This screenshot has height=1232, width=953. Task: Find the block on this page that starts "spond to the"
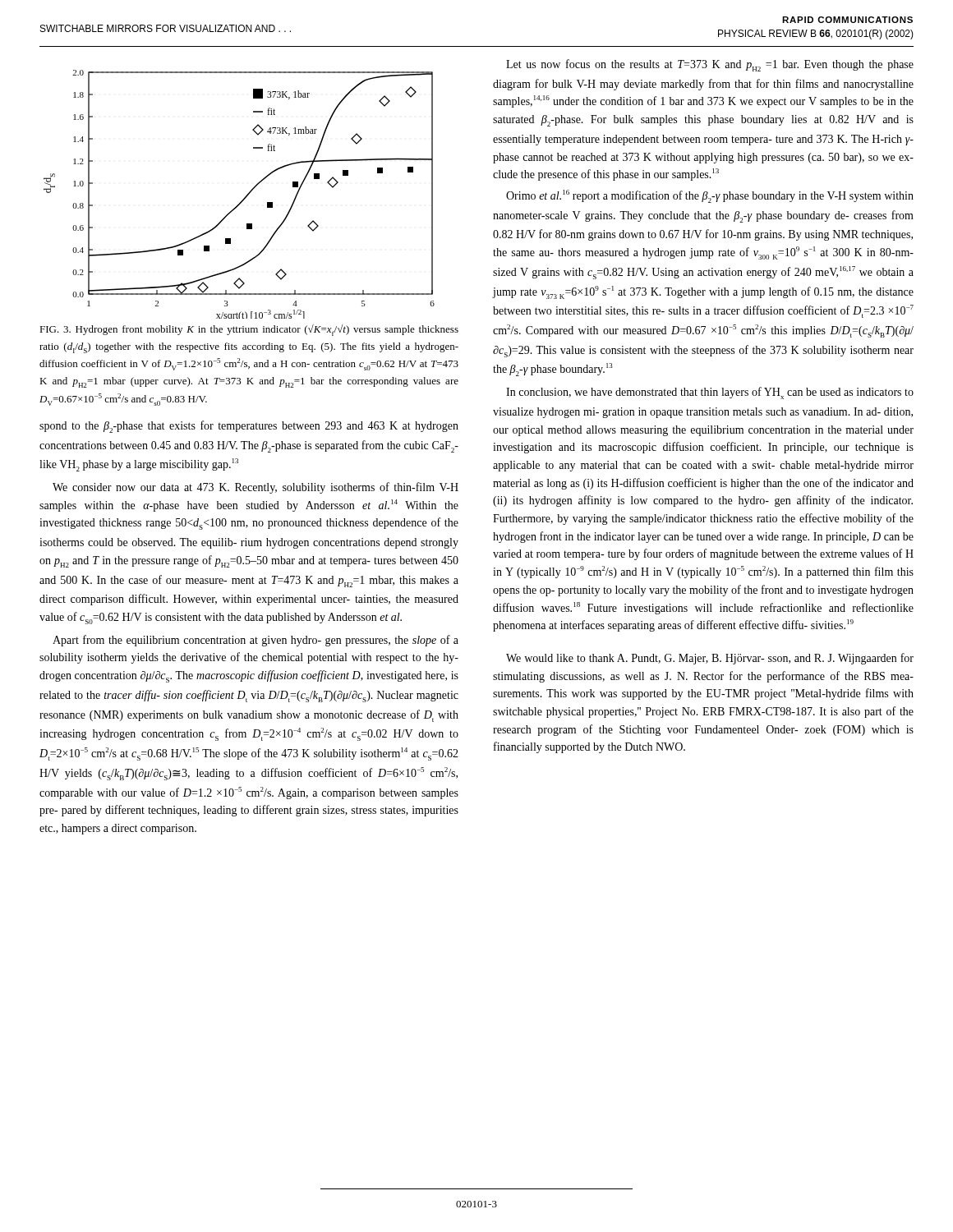[x=249, y=446]
